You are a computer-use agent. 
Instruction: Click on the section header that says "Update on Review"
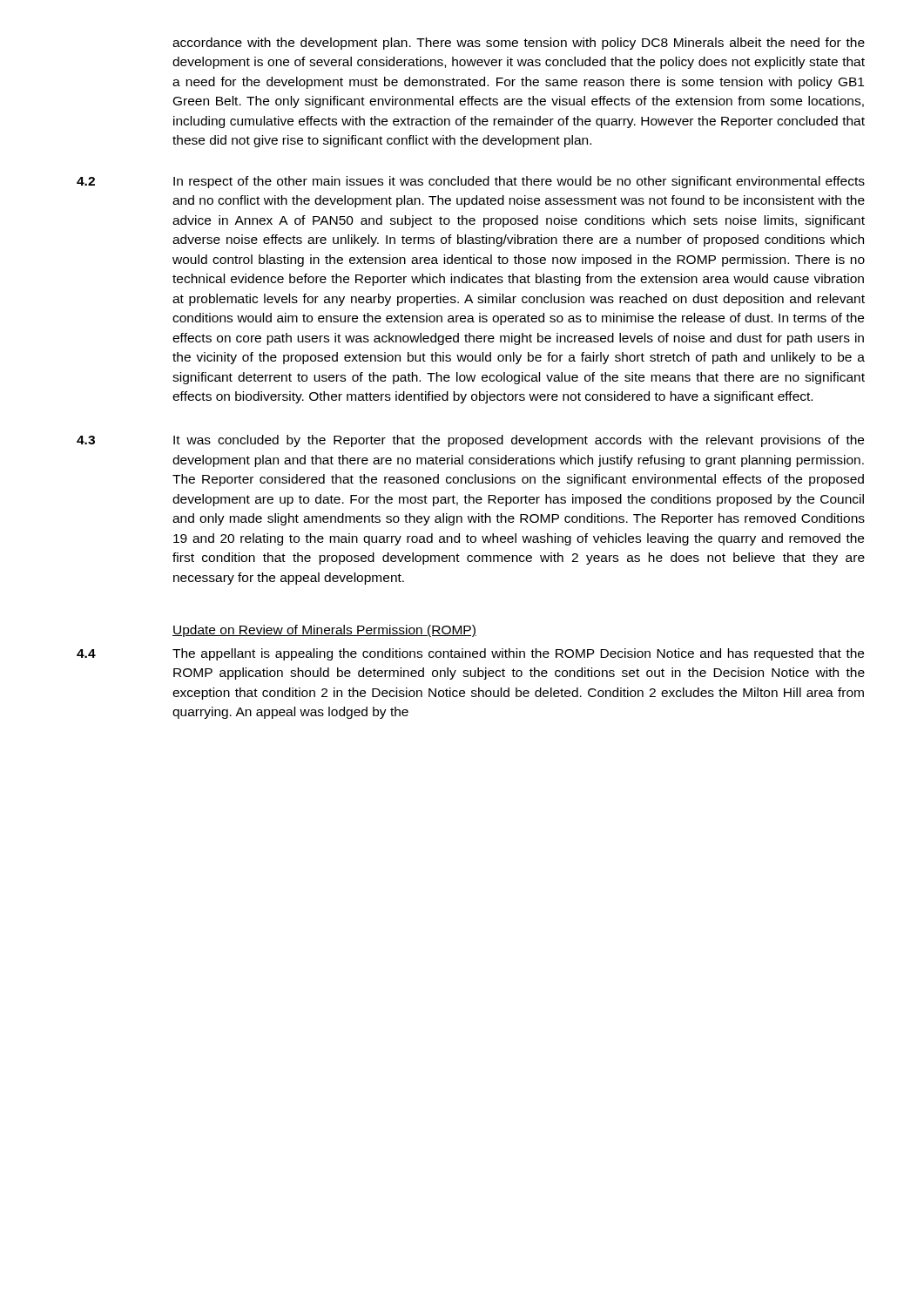click(x=324, y=630)
